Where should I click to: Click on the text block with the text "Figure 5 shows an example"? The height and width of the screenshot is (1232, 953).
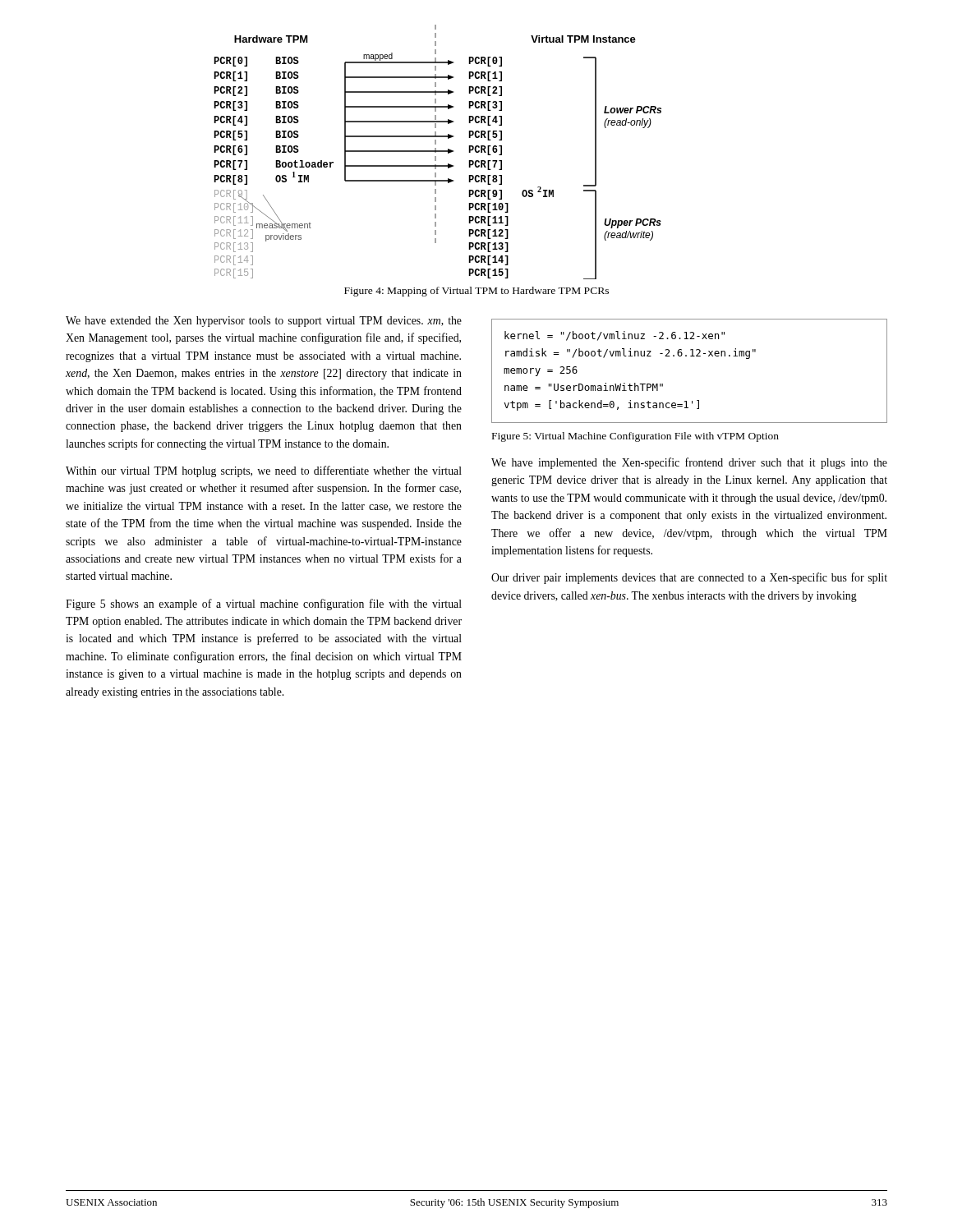[x=264, y=648]
